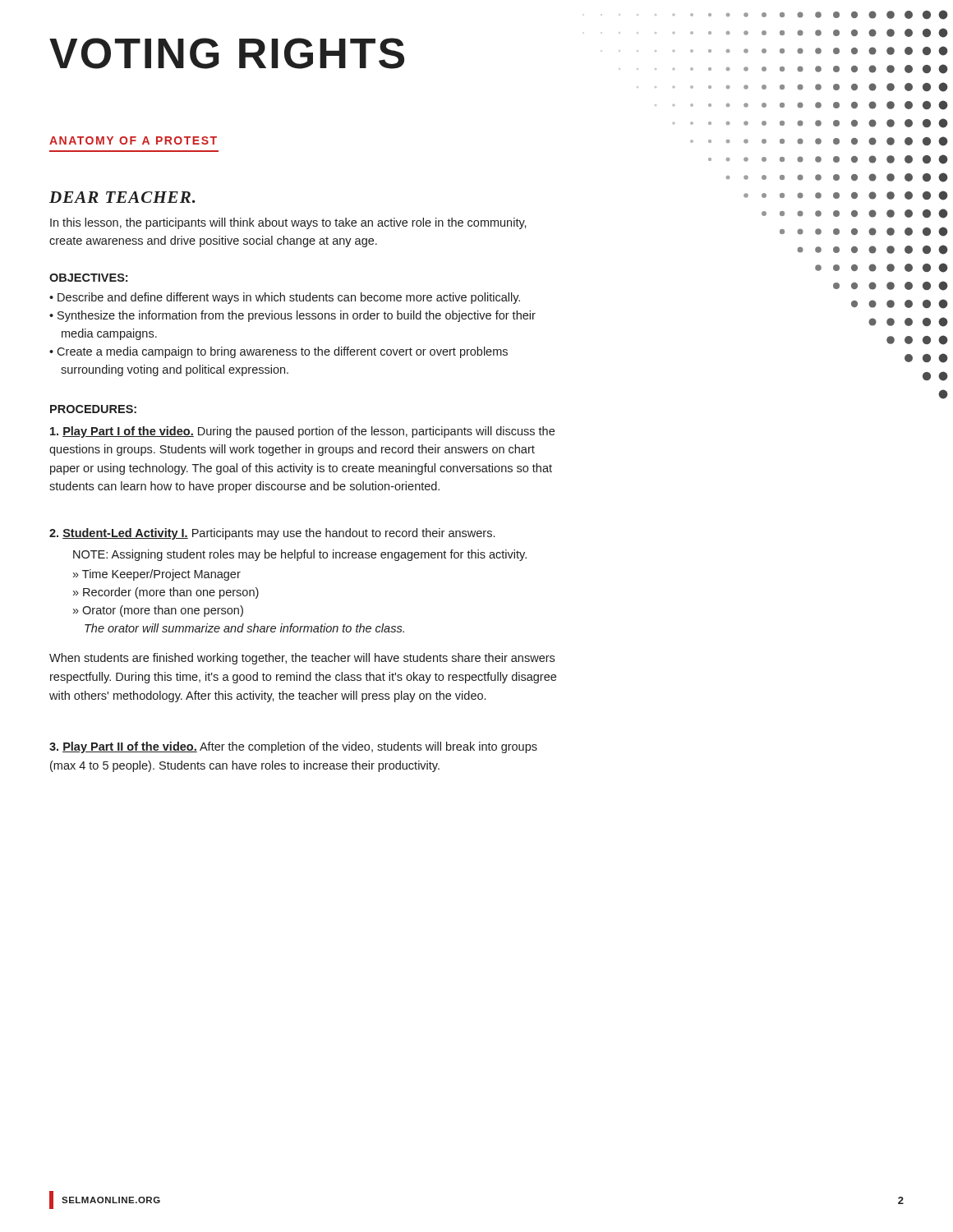Find the section header that says "ANATOMY OF A"
Viewport: 953px width, 1232px height.
click(x=134, y=143)
